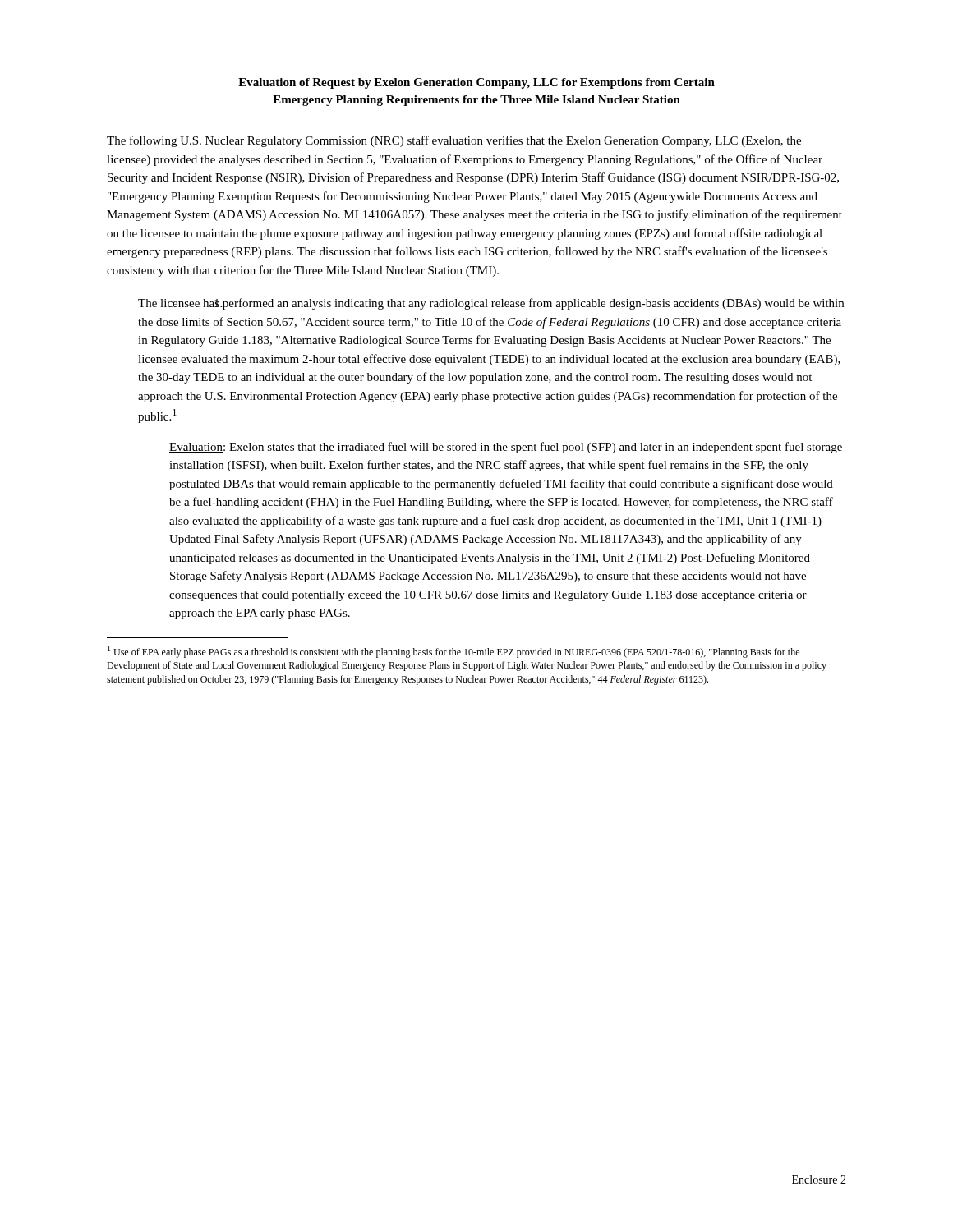Viewport: 953px width, 1232px height.
Task: Locate the title
Action: (476, 91)
